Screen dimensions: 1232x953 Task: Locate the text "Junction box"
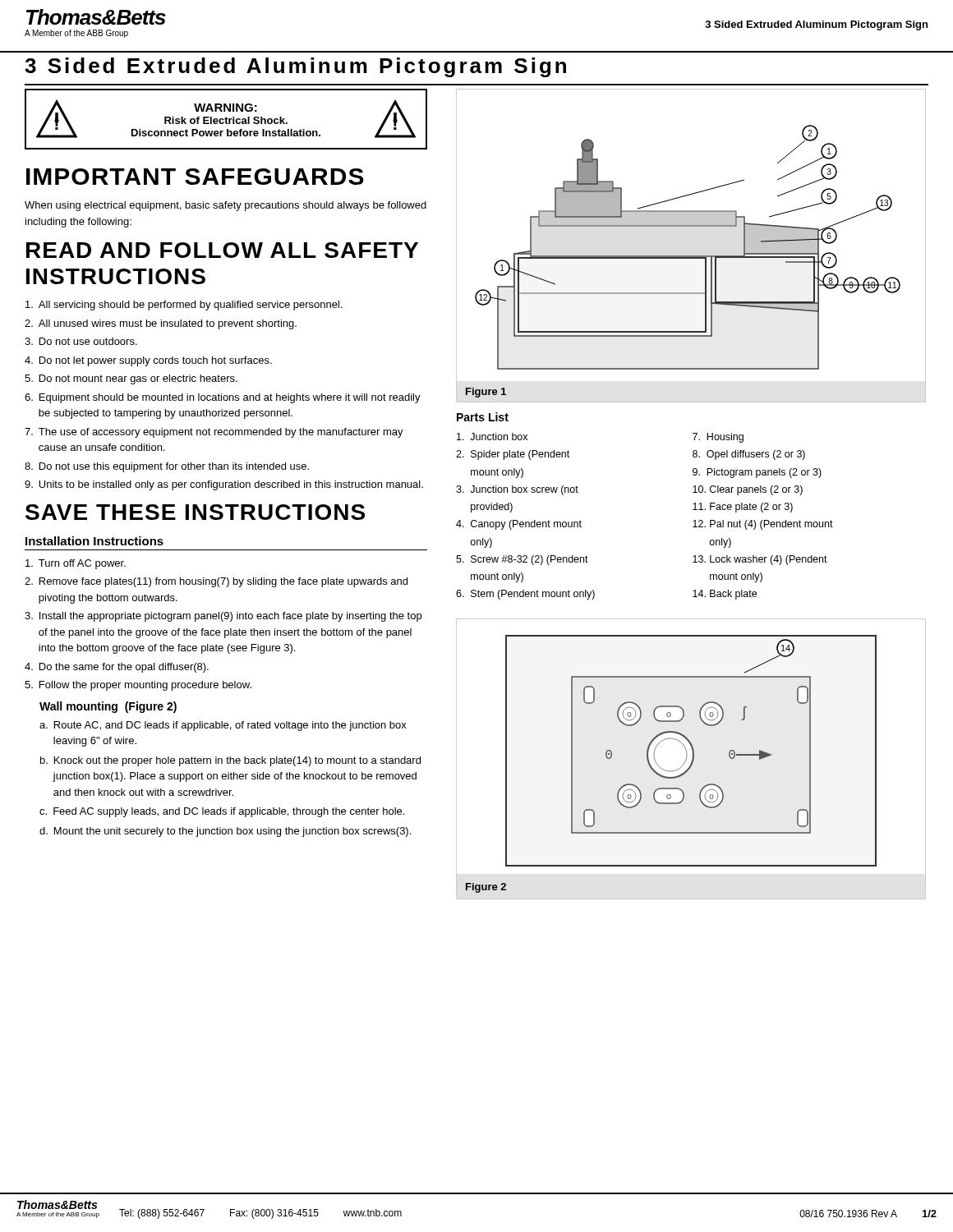492,437
